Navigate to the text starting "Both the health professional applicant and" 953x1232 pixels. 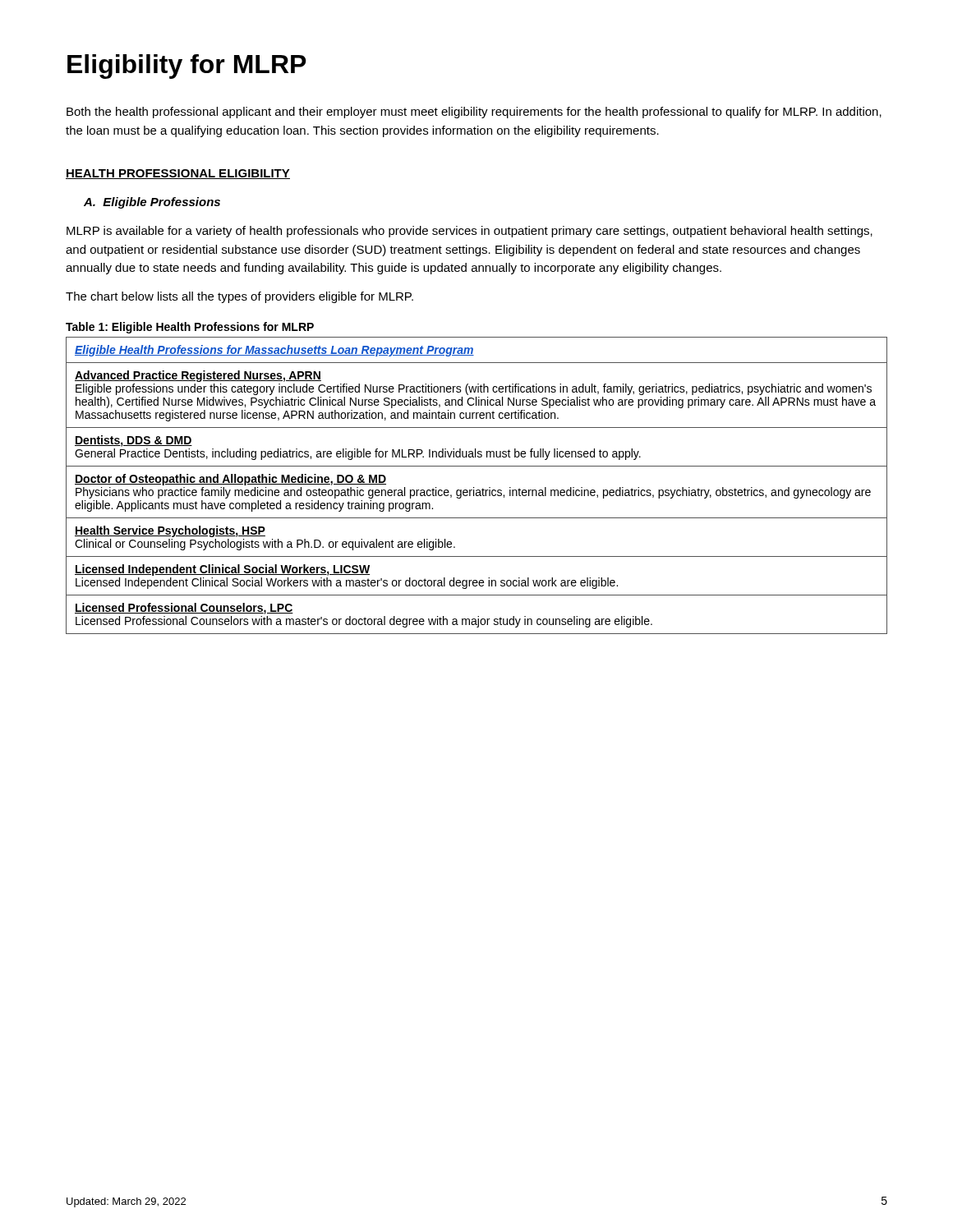click(474, 121)
